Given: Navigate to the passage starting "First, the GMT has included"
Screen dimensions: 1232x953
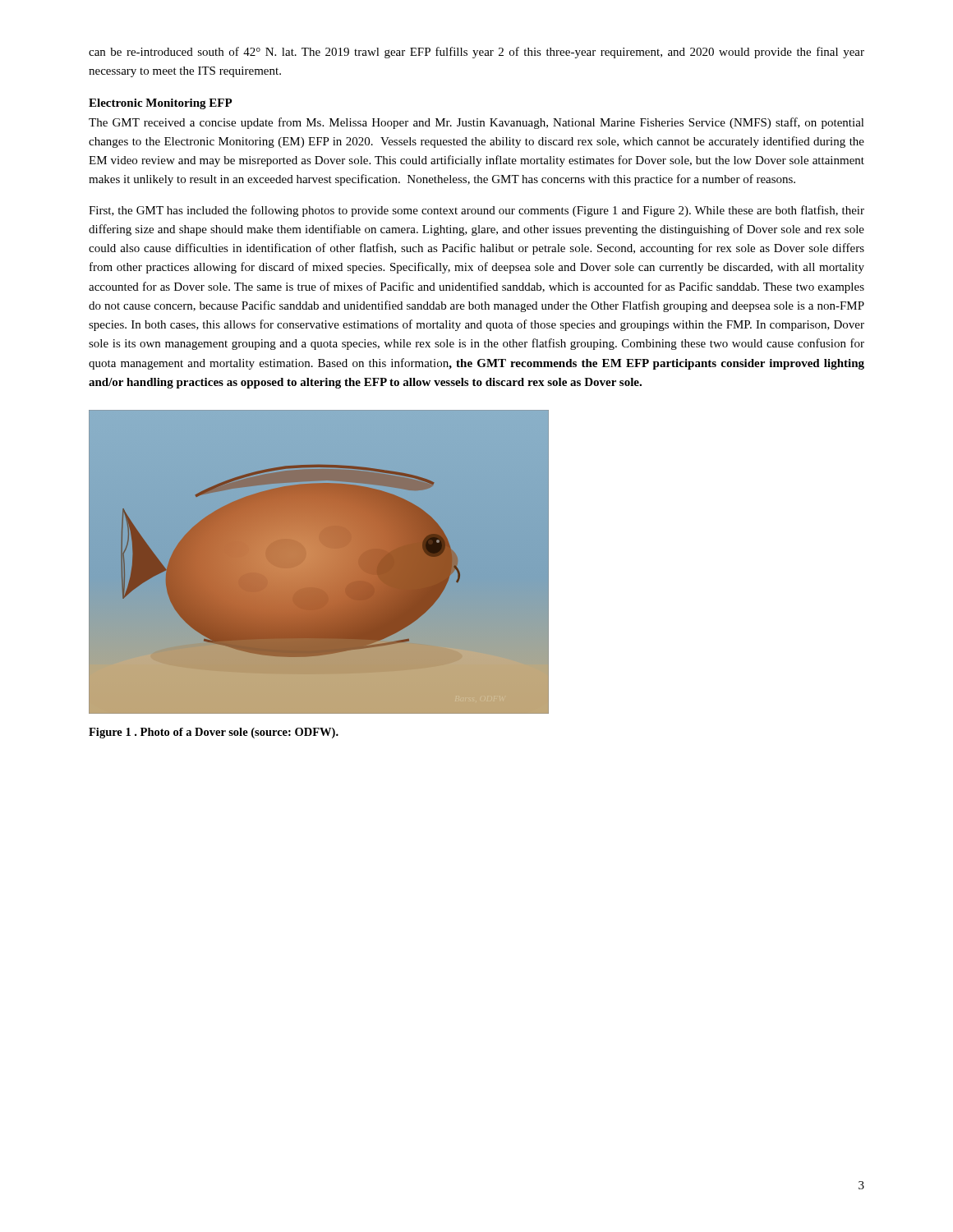Looking at the screenshot, I should coord(476,296).
